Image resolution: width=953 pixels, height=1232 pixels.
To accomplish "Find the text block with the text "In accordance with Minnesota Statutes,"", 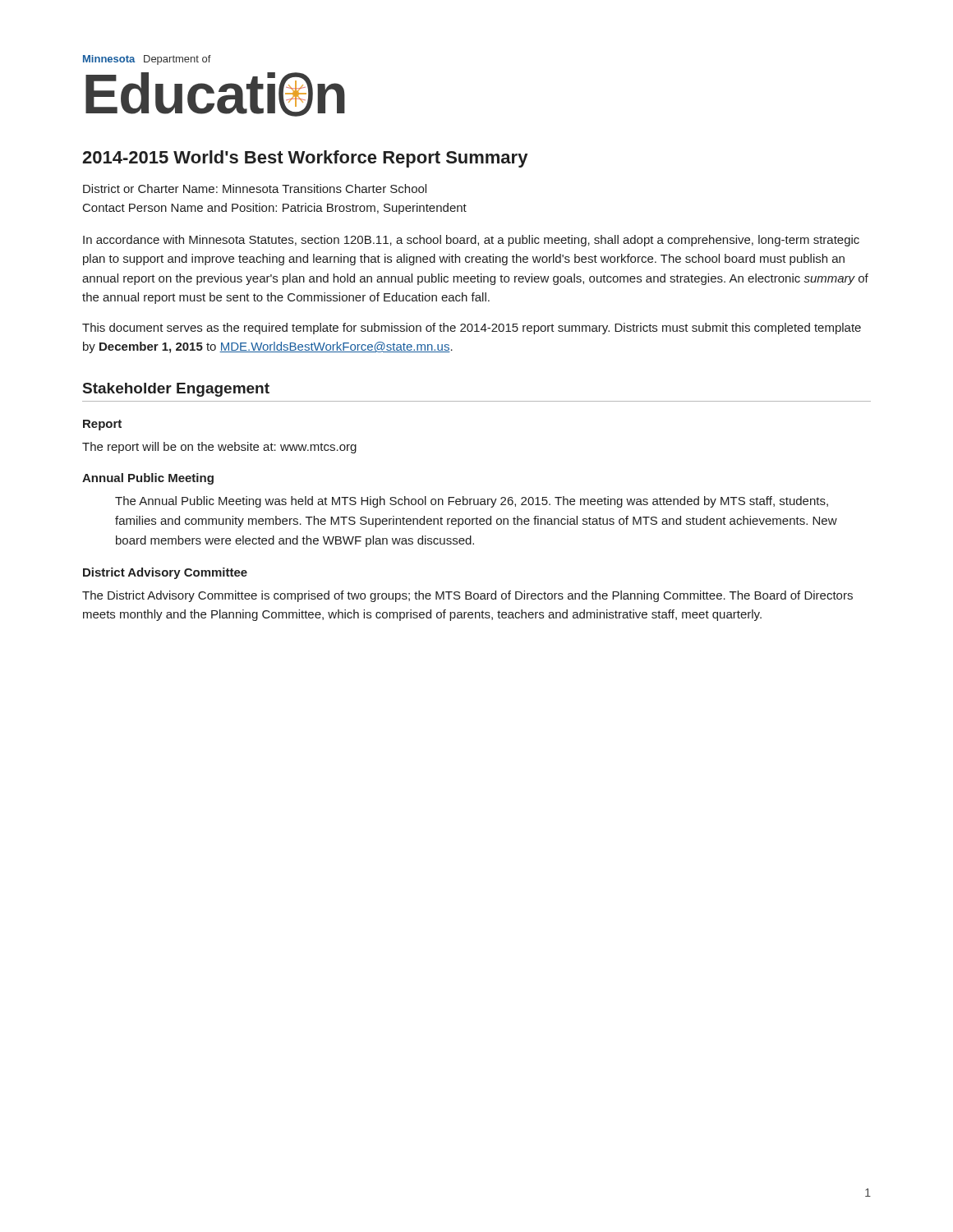I will (x=475, y=268).
